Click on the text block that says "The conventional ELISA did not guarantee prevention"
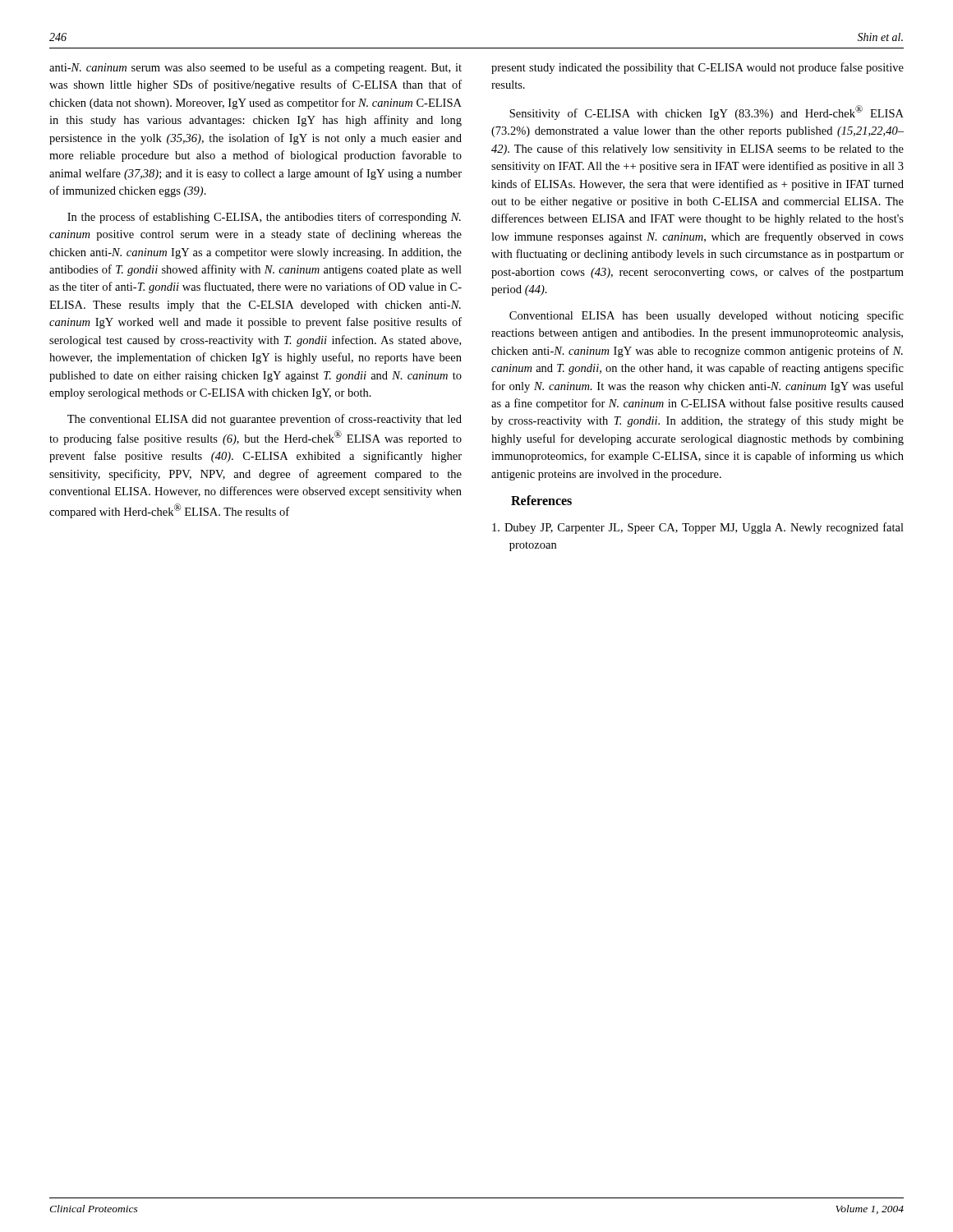 click(x=255, y=466)
